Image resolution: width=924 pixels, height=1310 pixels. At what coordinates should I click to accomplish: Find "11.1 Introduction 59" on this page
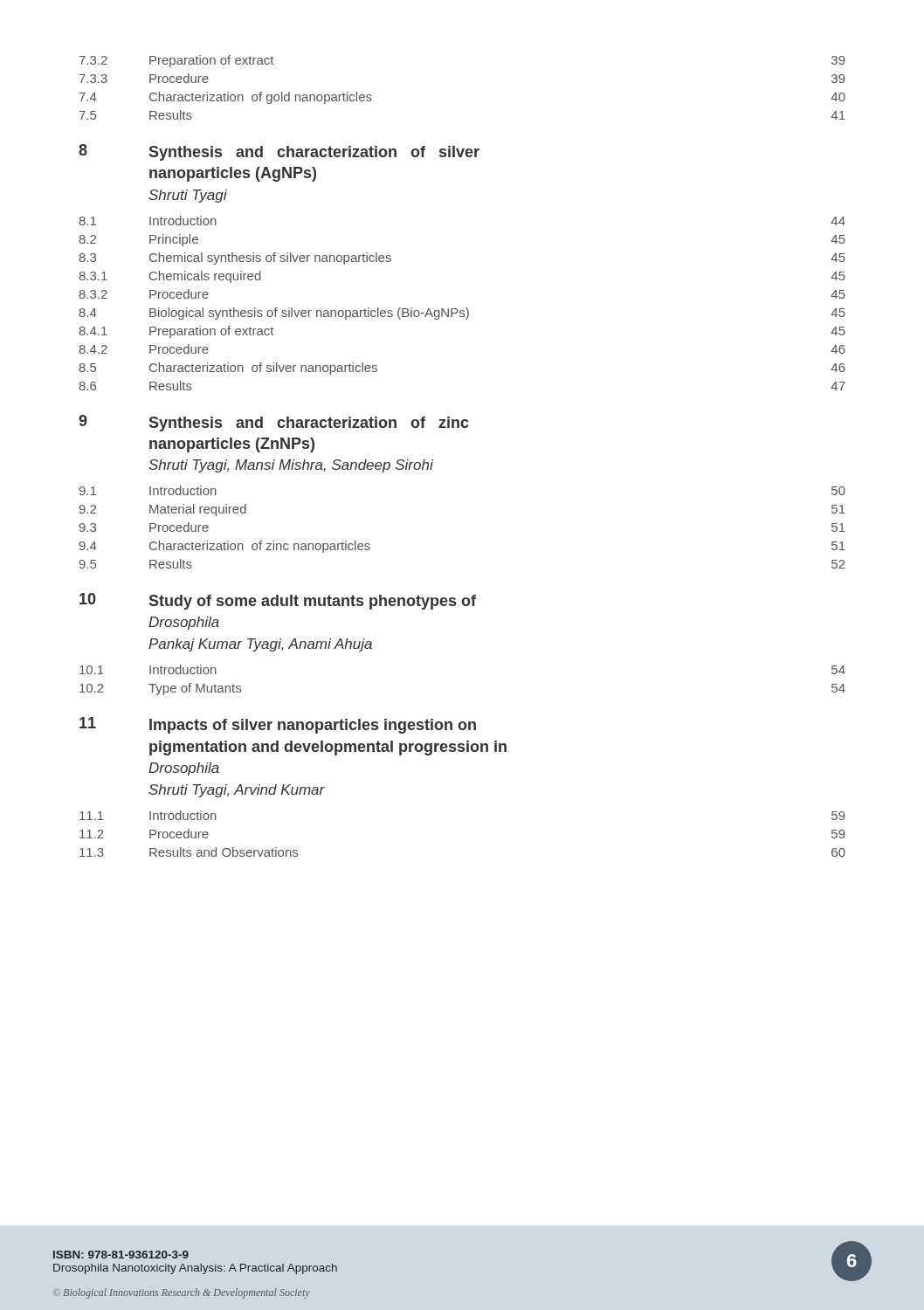tap(90, 815)
